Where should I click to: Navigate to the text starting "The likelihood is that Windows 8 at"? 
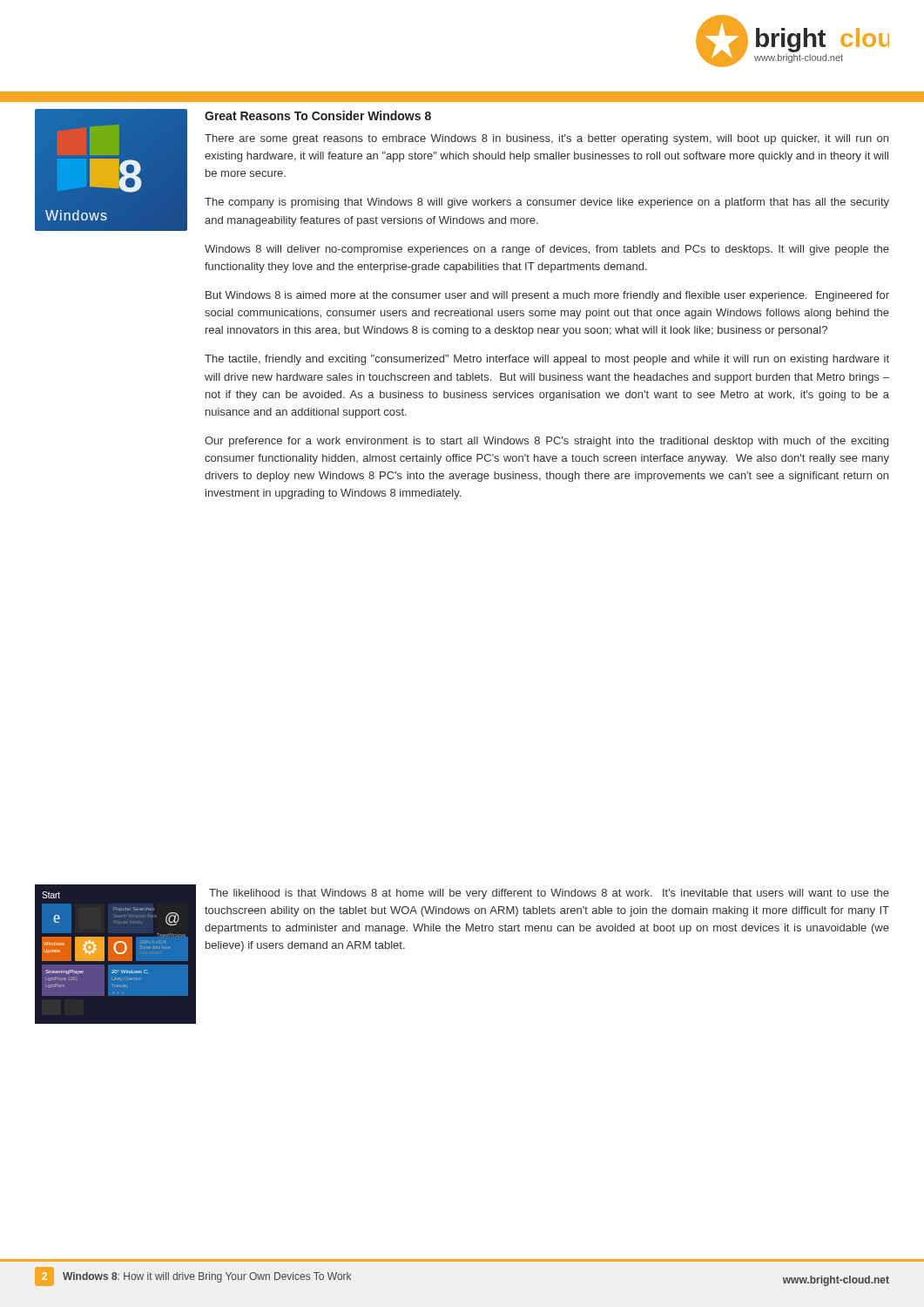[x=547, y=919]
